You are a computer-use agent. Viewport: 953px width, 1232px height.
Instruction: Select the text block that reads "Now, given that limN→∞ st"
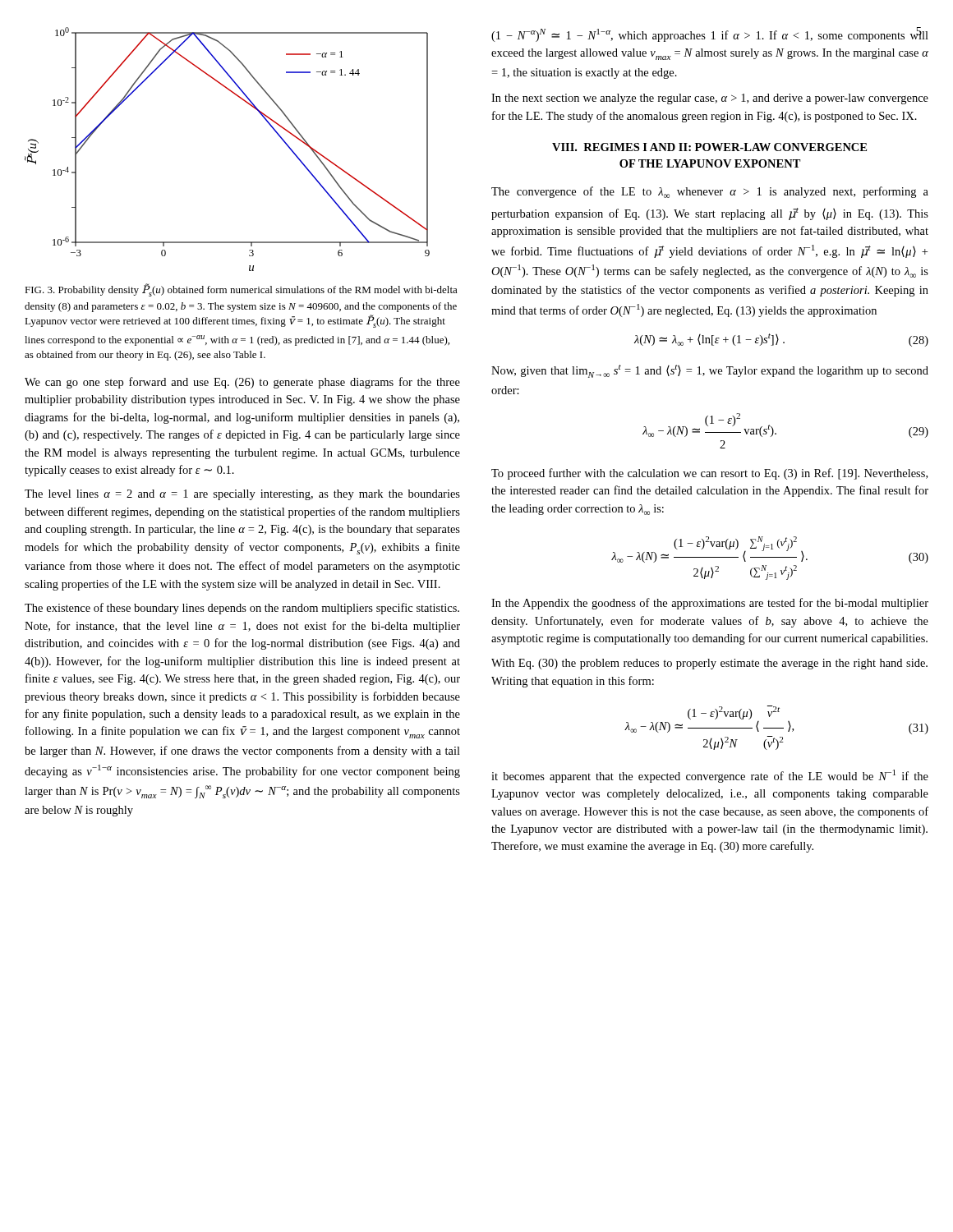[710, 379]
